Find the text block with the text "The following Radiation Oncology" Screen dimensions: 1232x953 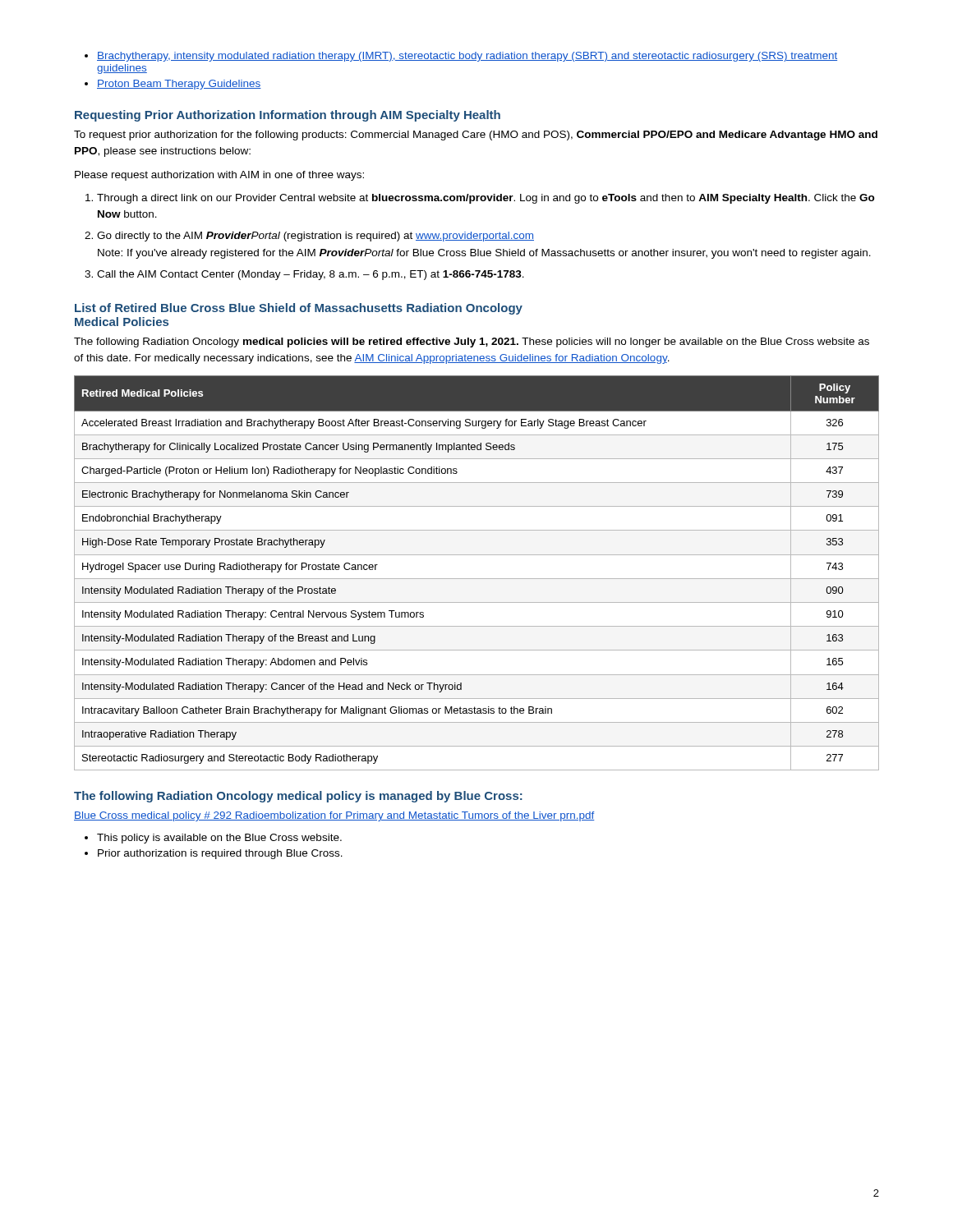pos(472,350)
